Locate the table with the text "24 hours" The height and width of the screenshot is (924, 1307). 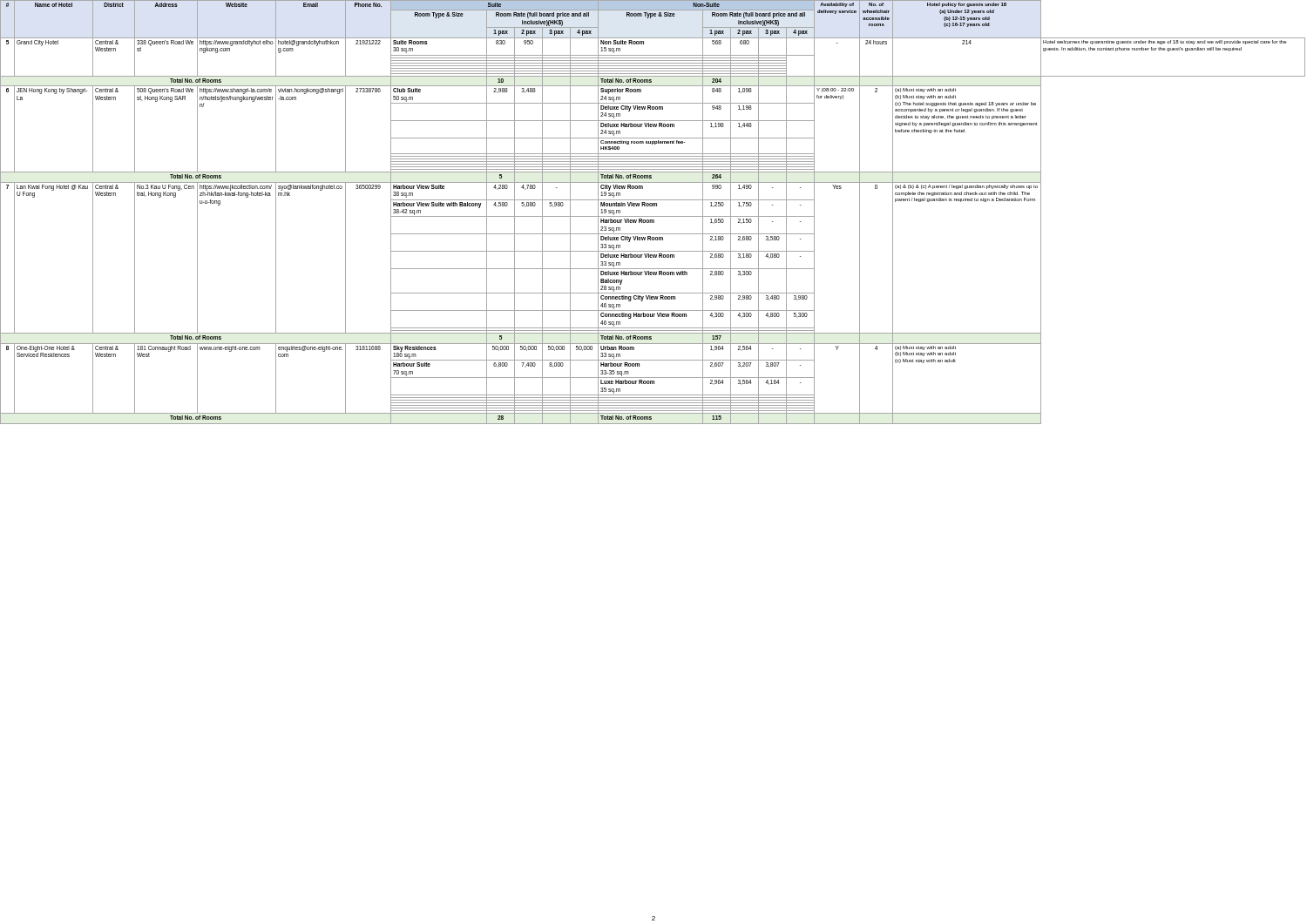click(x=654, y=459)
